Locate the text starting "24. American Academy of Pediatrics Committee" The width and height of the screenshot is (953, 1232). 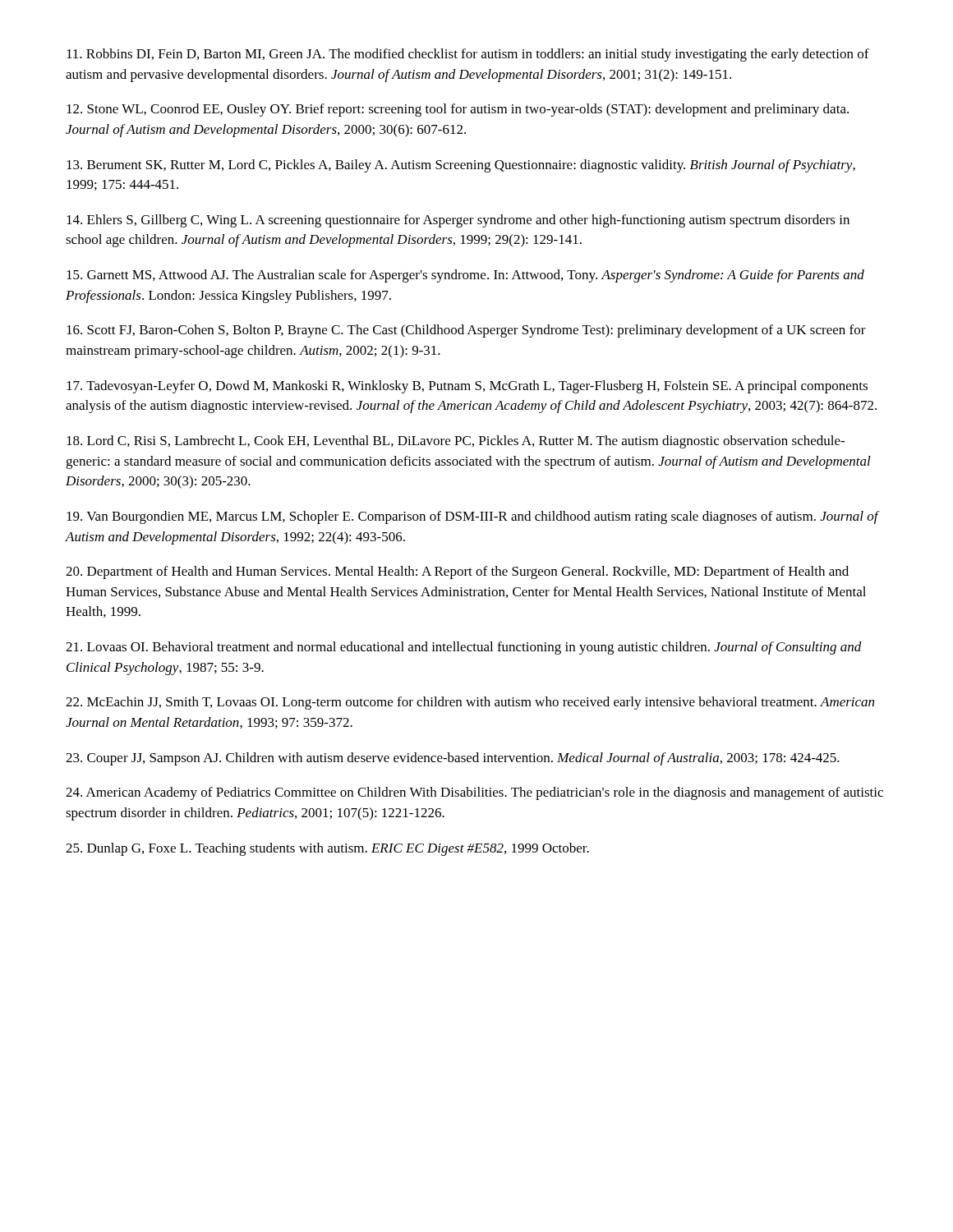[475, 803]
